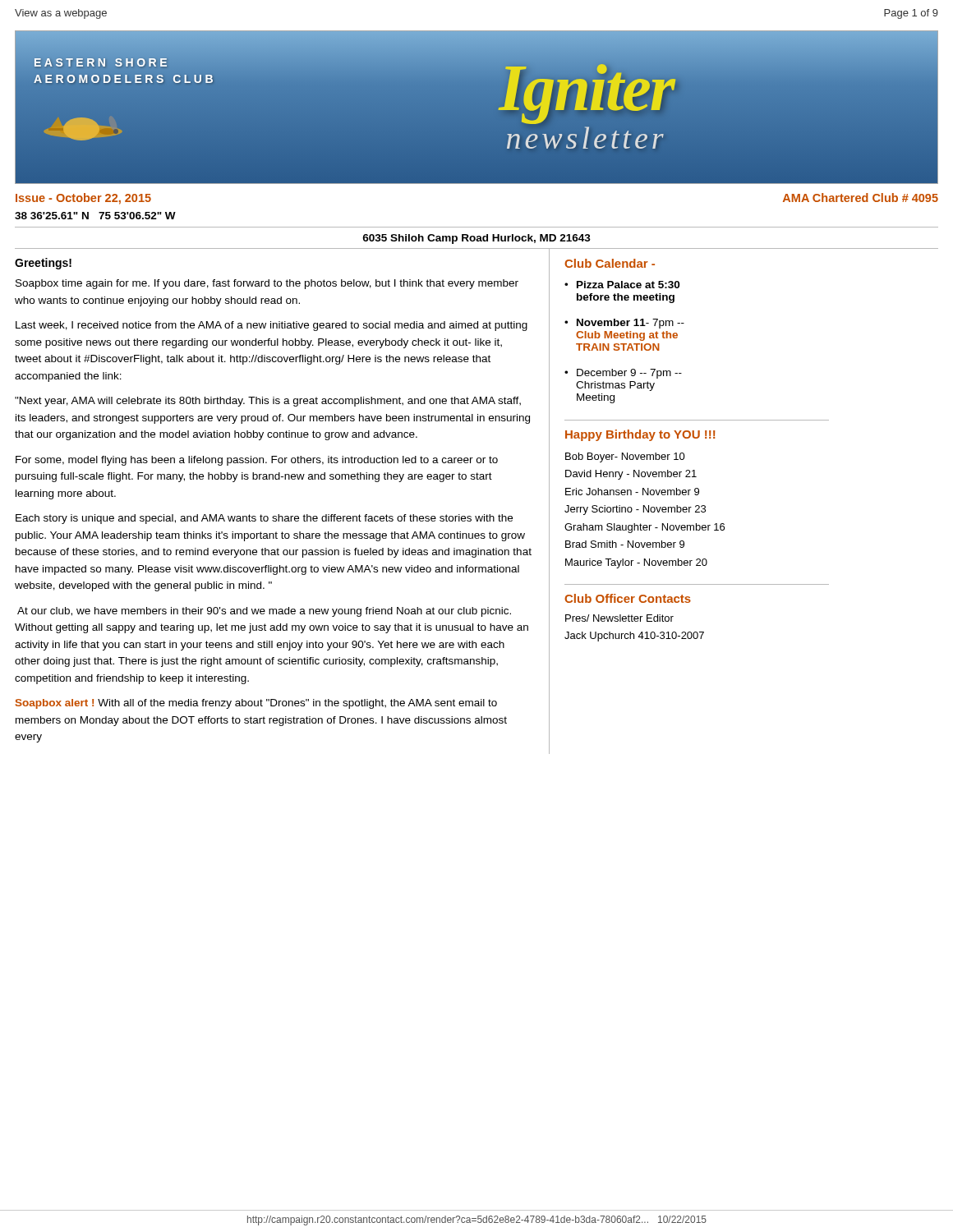Point to the region starting "• Pizza Palace at 5:30before the"
Image resolution: width=953 pixels, height=1232 pixels.
pos(622,291)
